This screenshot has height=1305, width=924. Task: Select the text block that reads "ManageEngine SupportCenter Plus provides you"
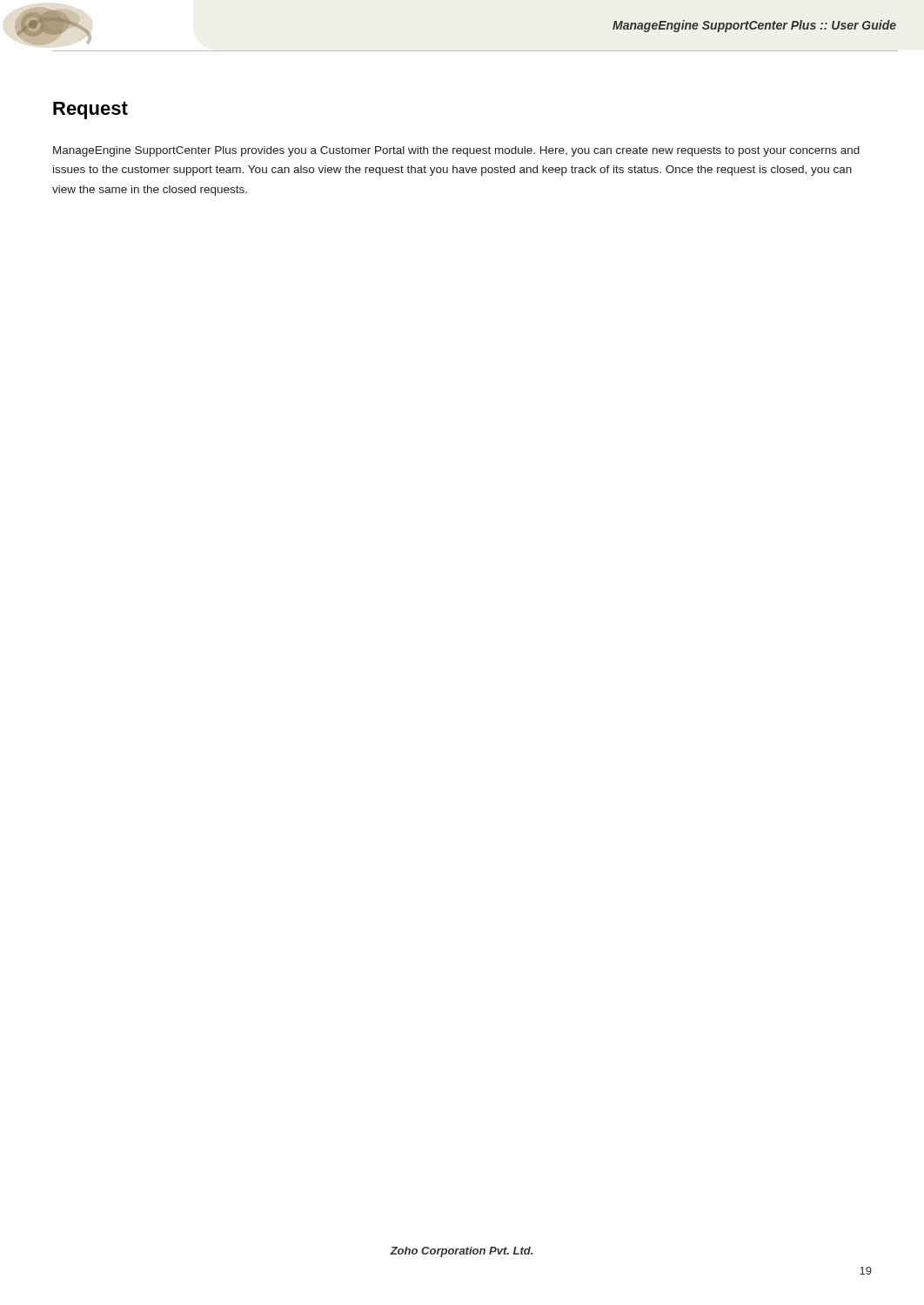coord(456,169)
